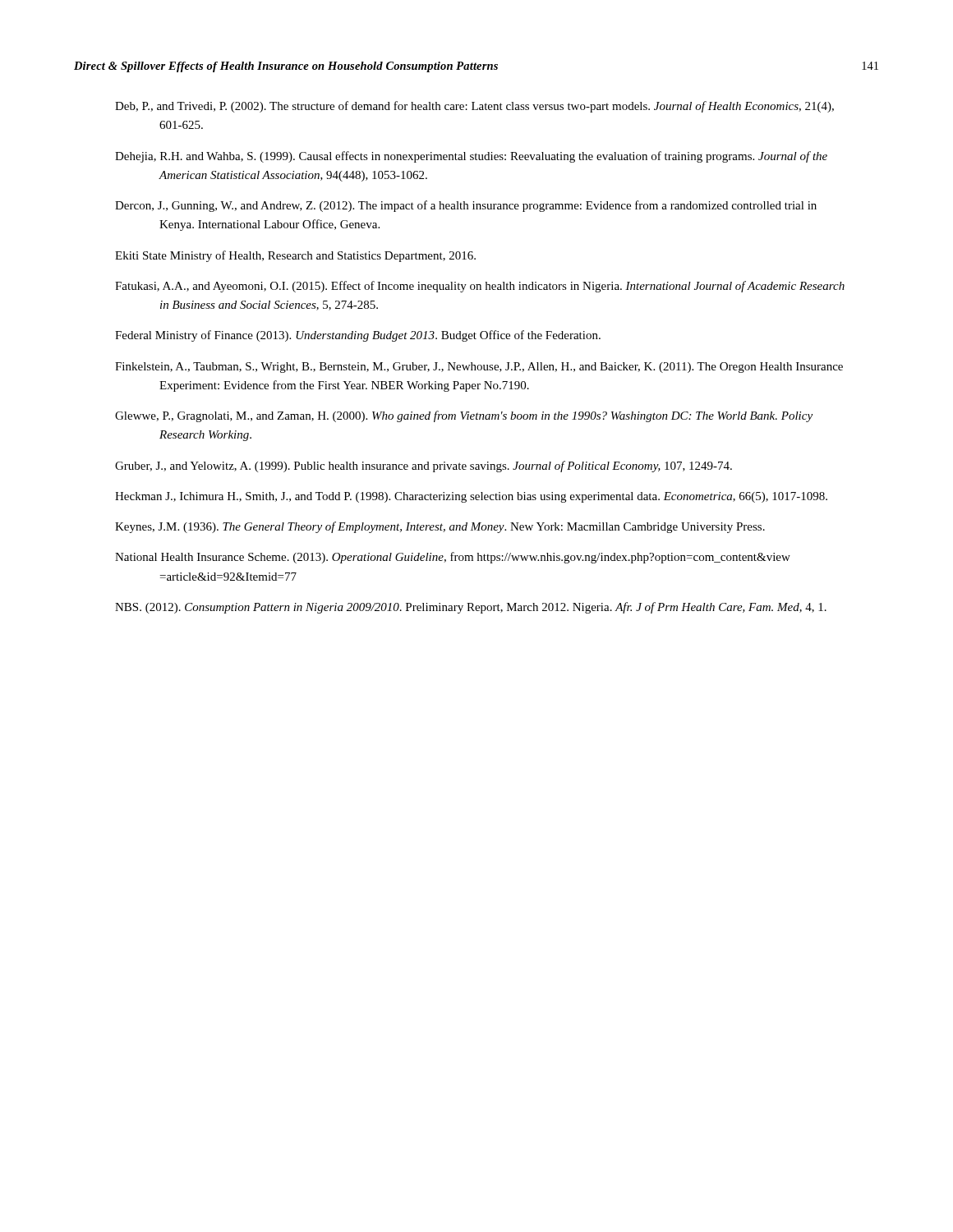
Task: Locate the block starting "Dercon, J., Gunning, W., and Andrew, Z. (2012)."
Action: tap(466, 215)
